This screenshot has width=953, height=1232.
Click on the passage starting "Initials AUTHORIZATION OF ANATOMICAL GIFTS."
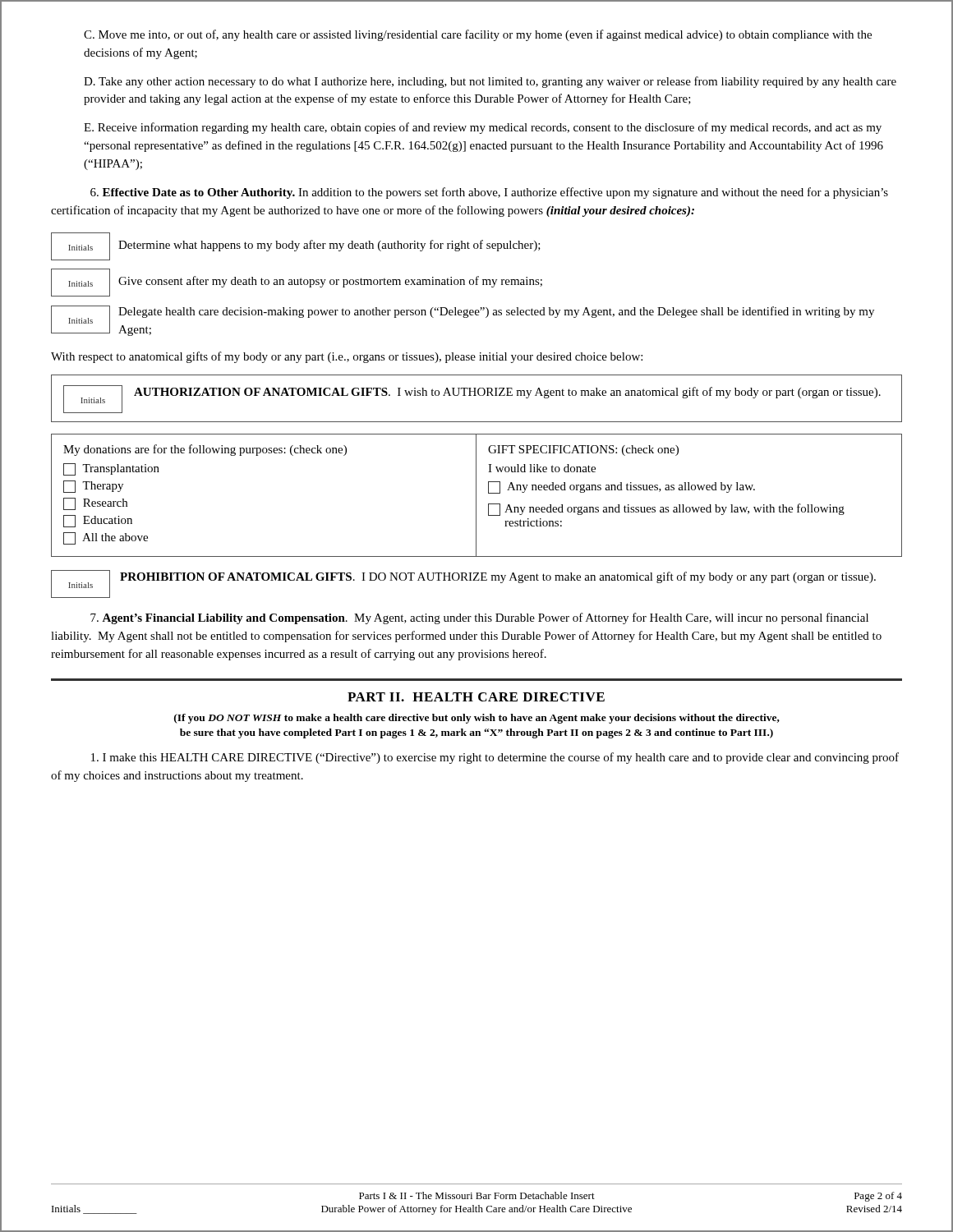tap(472, 398)
